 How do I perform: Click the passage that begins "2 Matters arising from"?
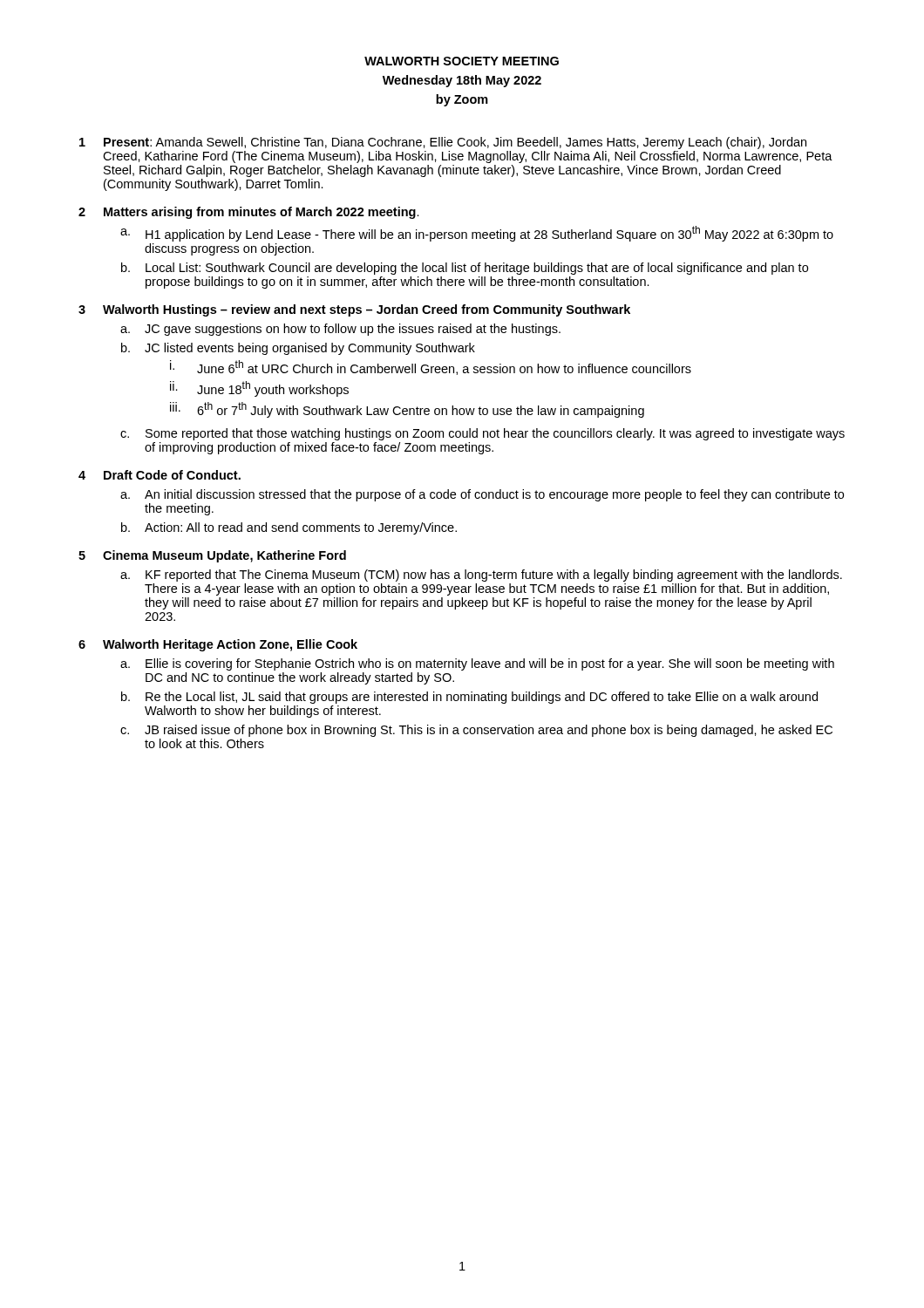click(462, 250)
